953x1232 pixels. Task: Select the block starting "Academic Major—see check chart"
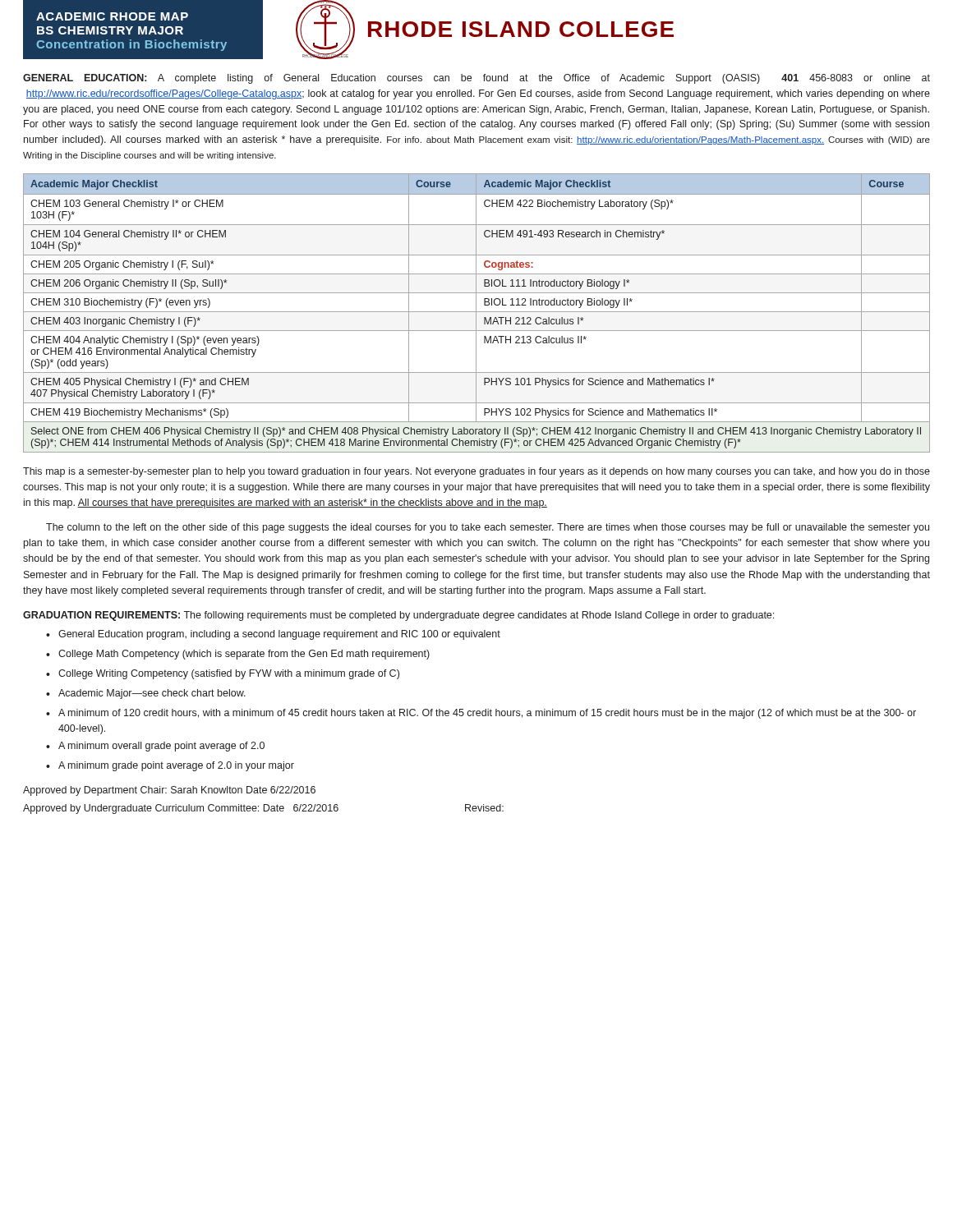point(152,693)
